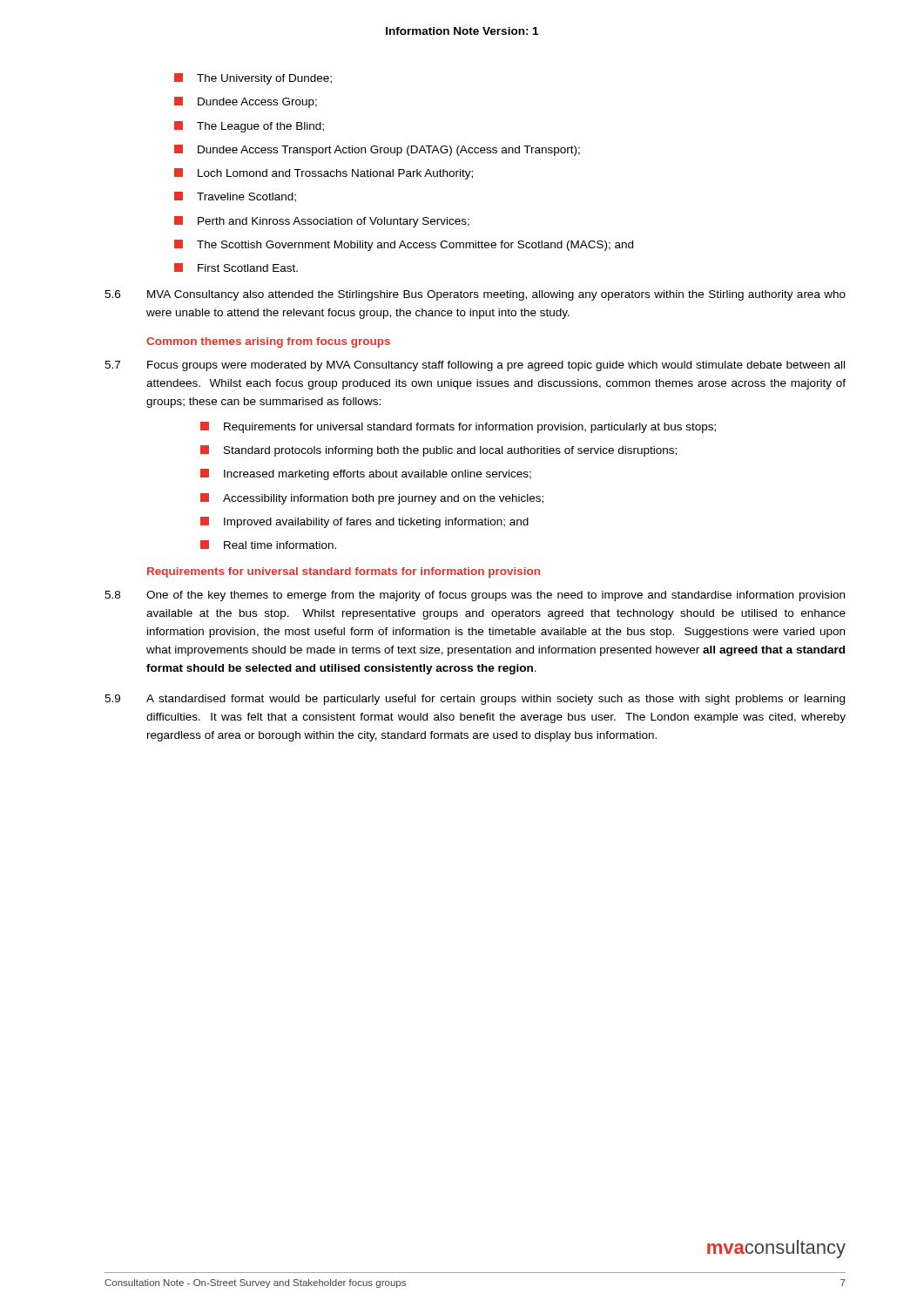Screen dimensions: 1307x924
Task: Point to the region starting "Requirements for universal standard formats for information provision,"
Action: [x=459, y=427]
